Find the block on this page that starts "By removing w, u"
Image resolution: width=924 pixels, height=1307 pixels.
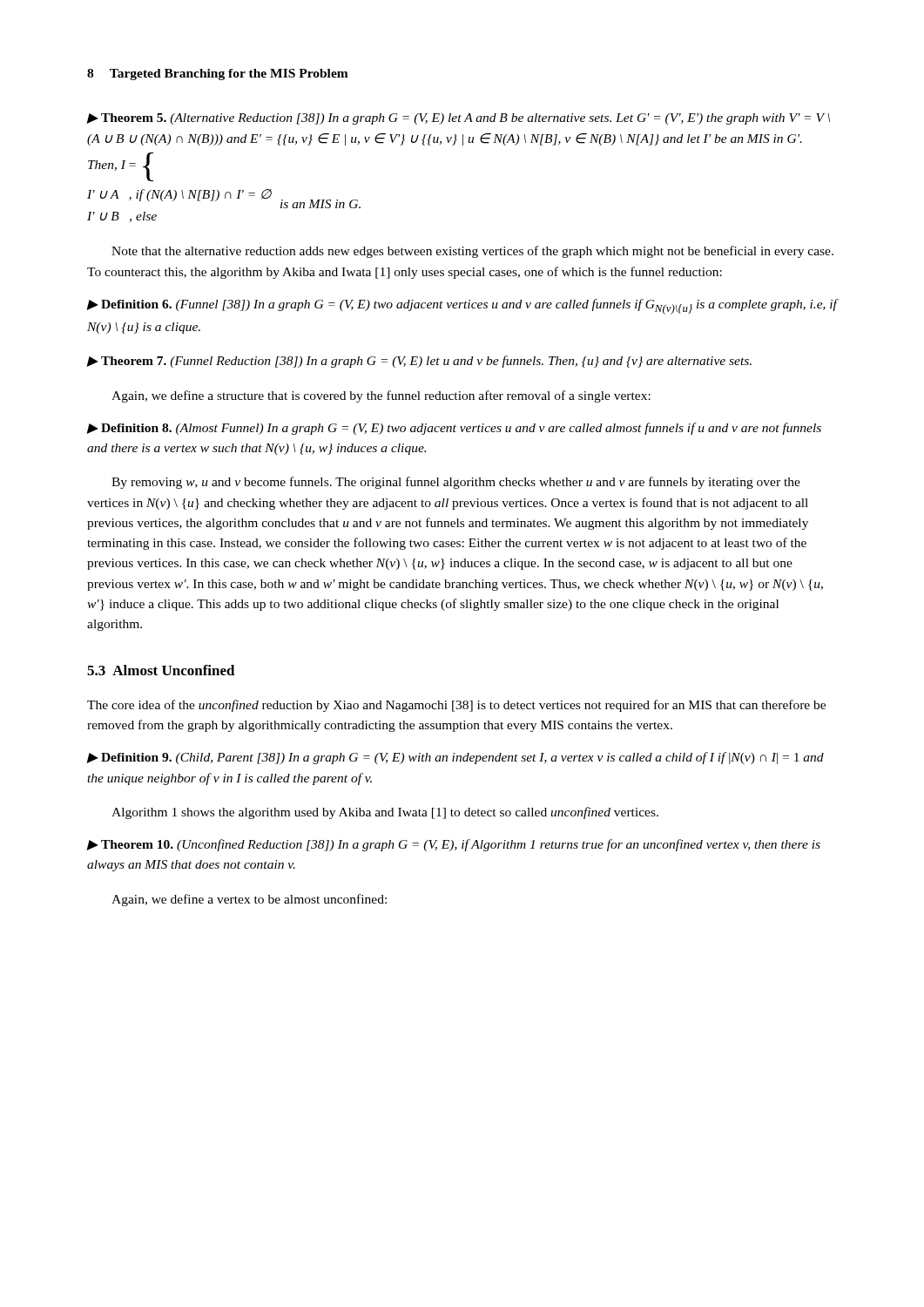tap(455, 553)
